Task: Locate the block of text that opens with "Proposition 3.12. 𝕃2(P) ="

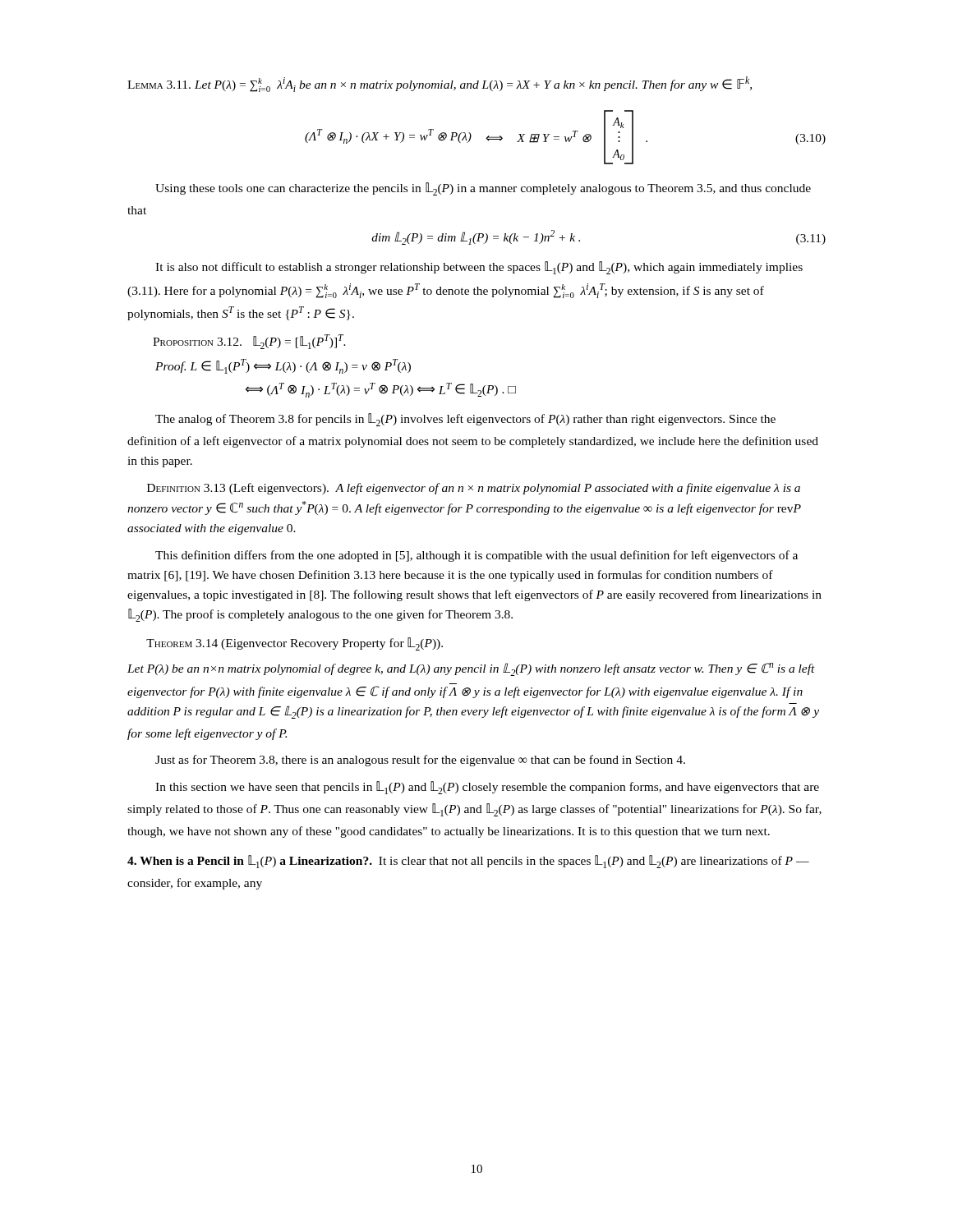Action: click(237, 342)
